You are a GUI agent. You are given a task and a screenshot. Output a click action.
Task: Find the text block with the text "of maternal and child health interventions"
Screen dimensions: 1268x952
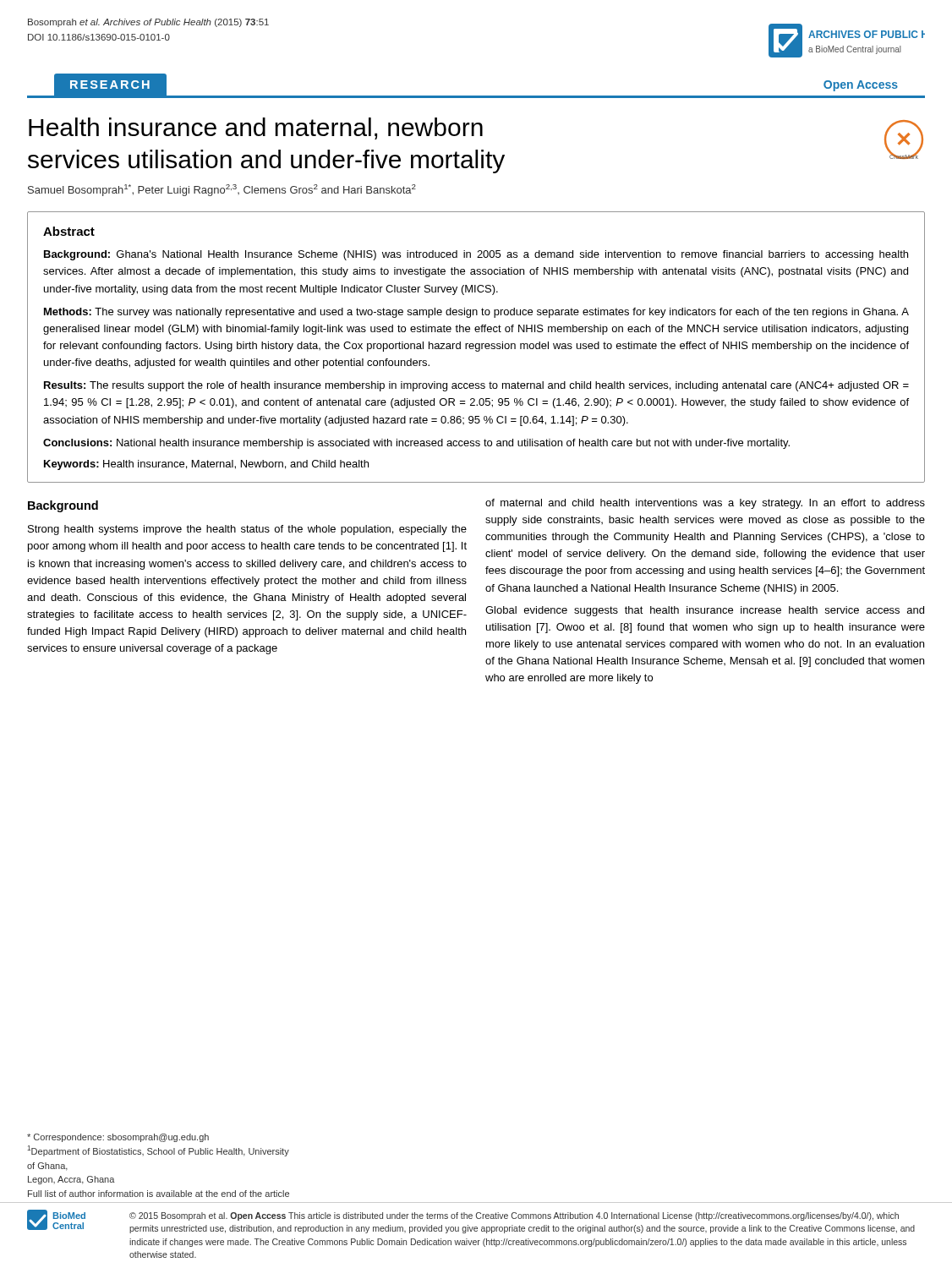point(705,591)
